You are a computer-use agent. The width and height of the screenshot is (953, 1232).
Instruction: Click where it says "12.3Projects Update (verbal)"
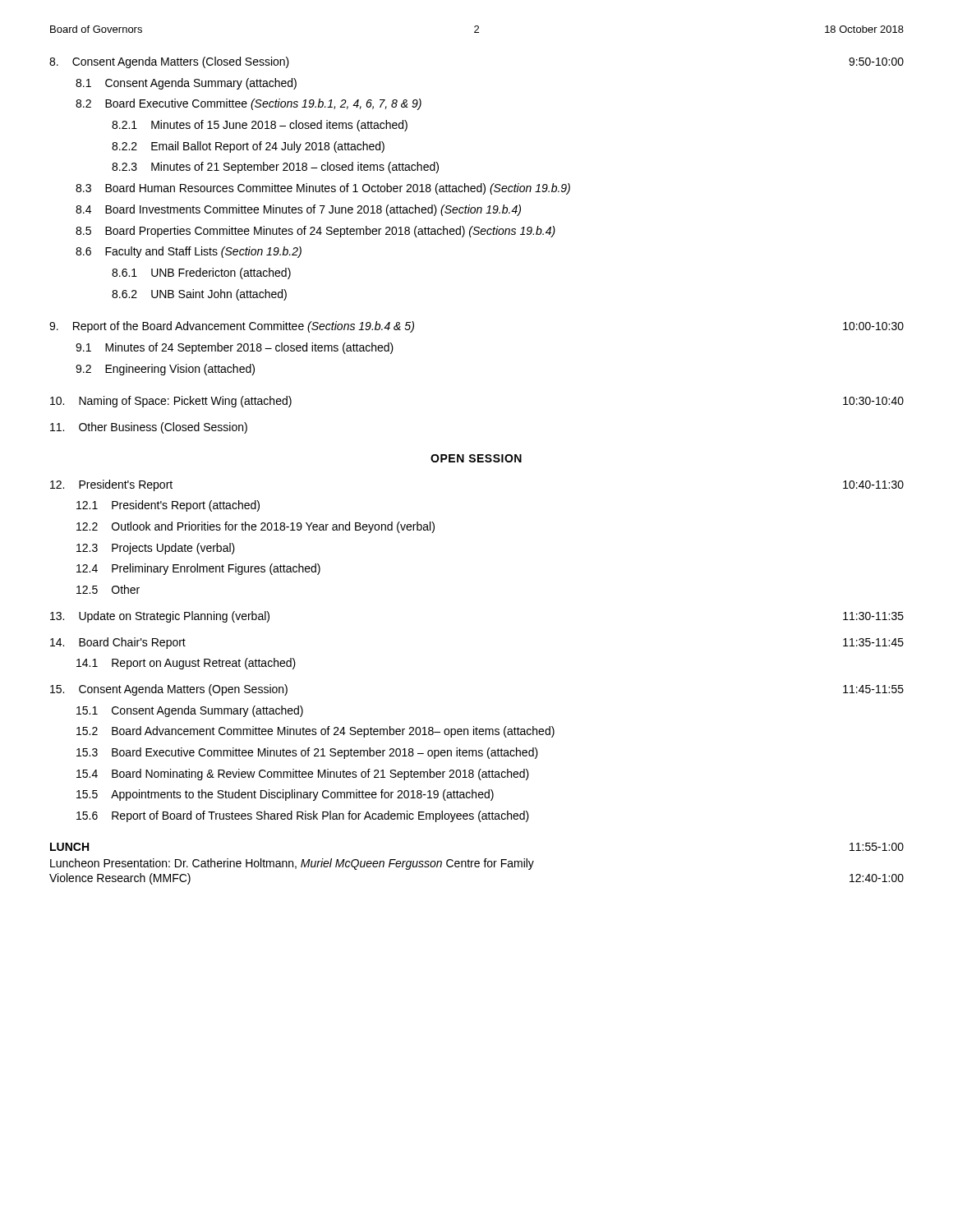point(156,549)
